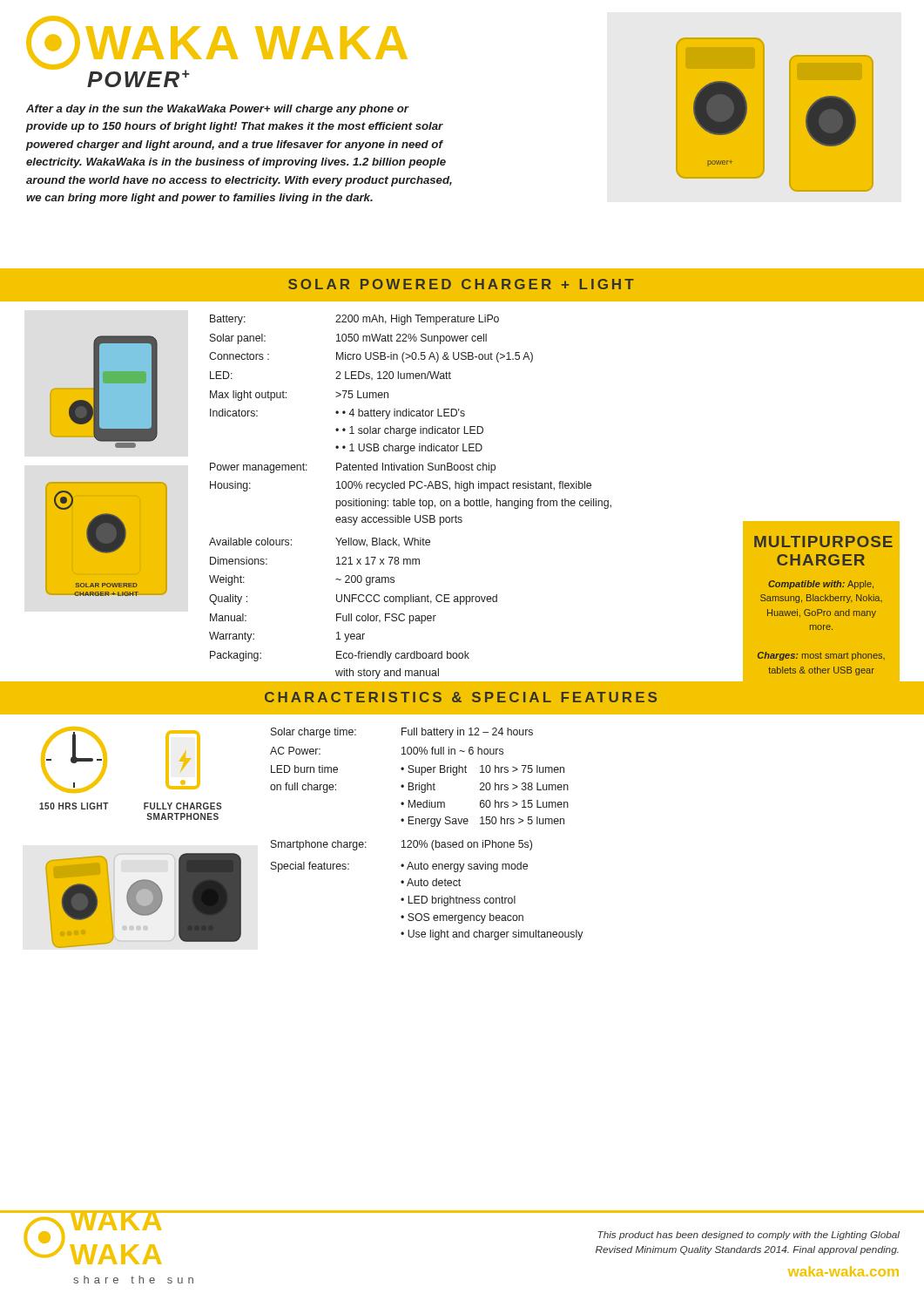
Task: Click on the title that says "WAKA WAKA POWER+"
Action: [x=244, y=54]
